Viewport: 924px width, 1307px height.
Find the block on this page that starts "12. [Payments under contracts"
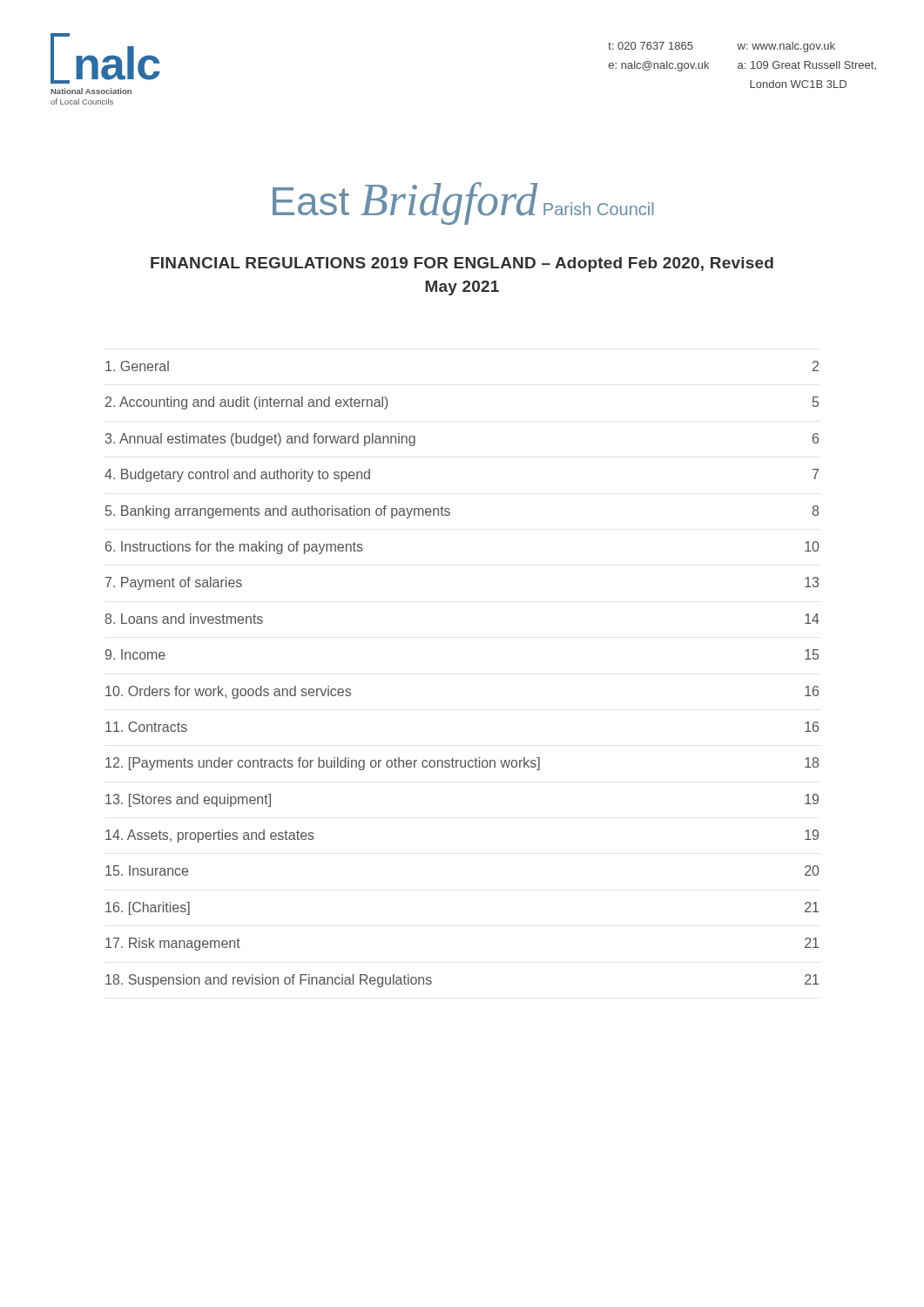click(462, 764)
